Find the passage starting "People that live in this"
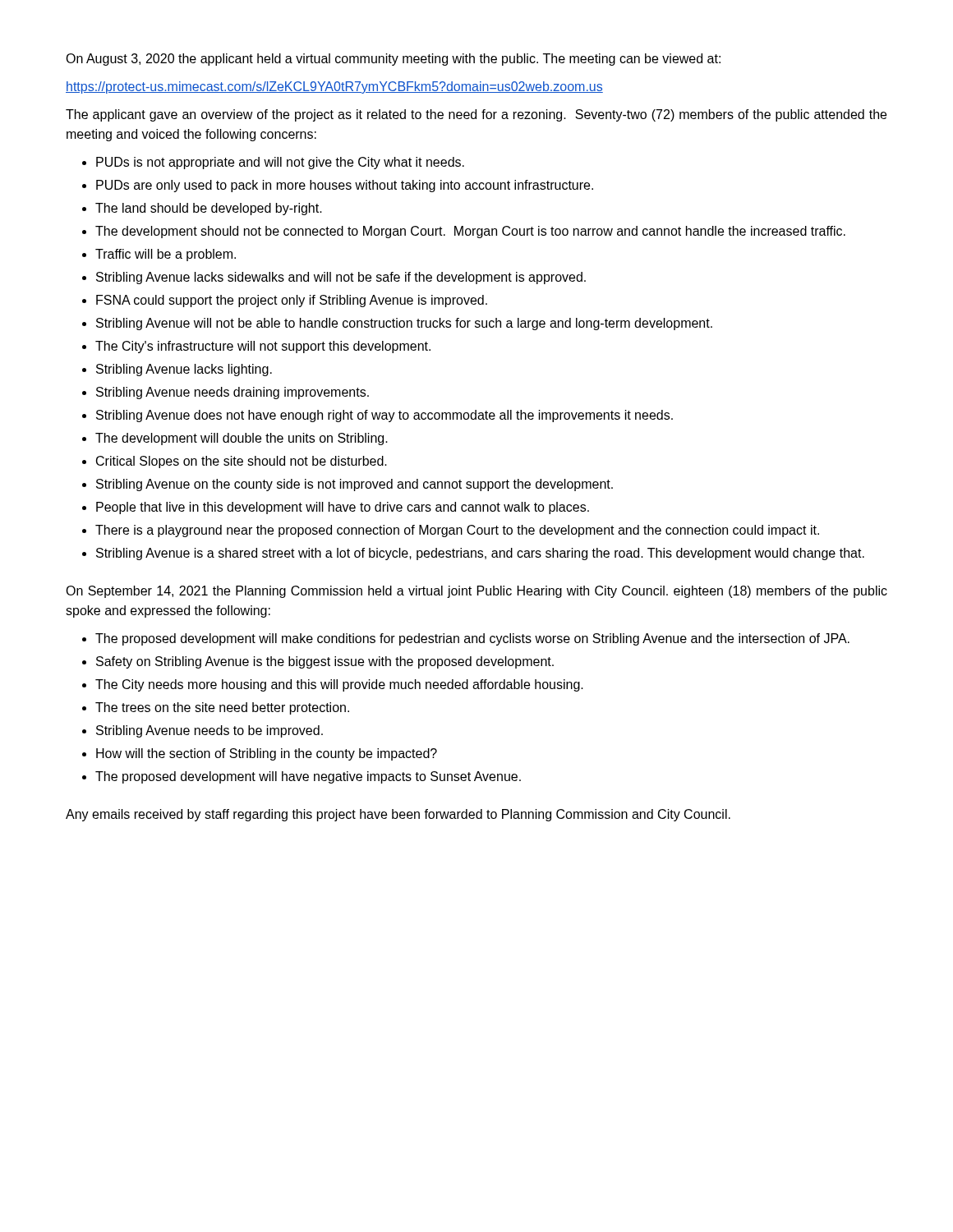 coord(343,507)
